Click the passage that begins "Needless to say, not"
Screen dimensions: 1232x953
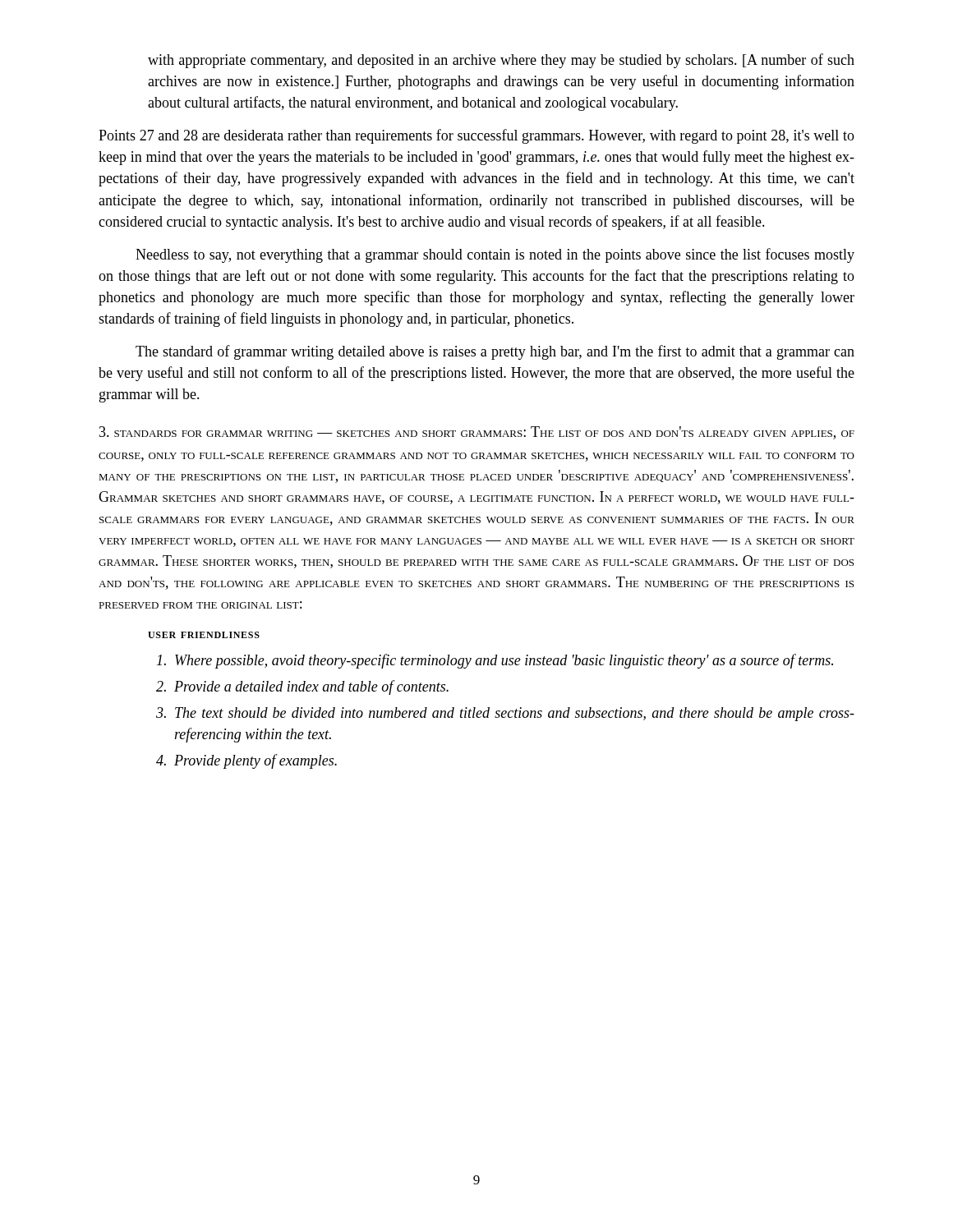(x=476, y=287)
